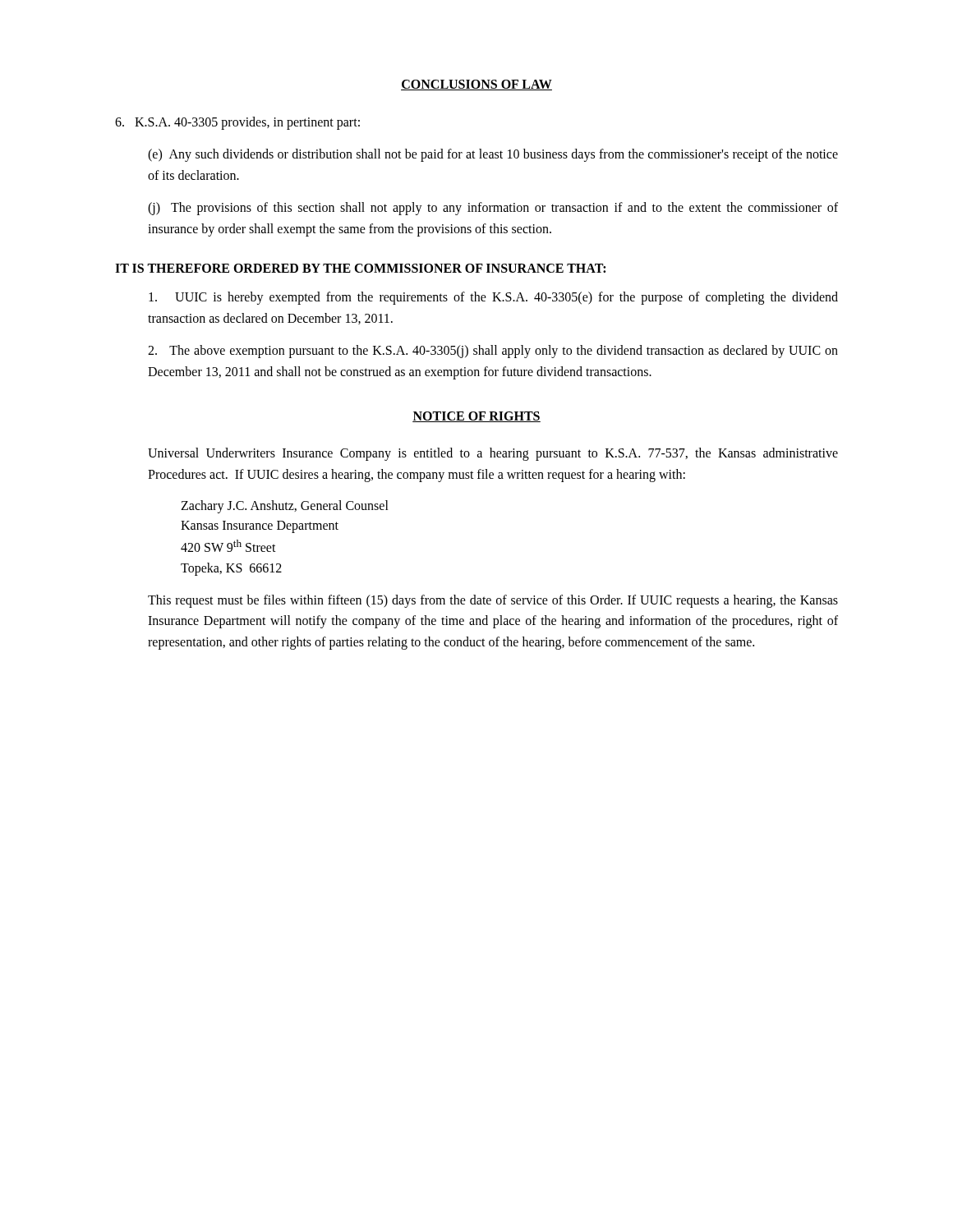
Task: Select the list item with the text "2. The above exemption pursuant to"
Action: tap(493, 361)
